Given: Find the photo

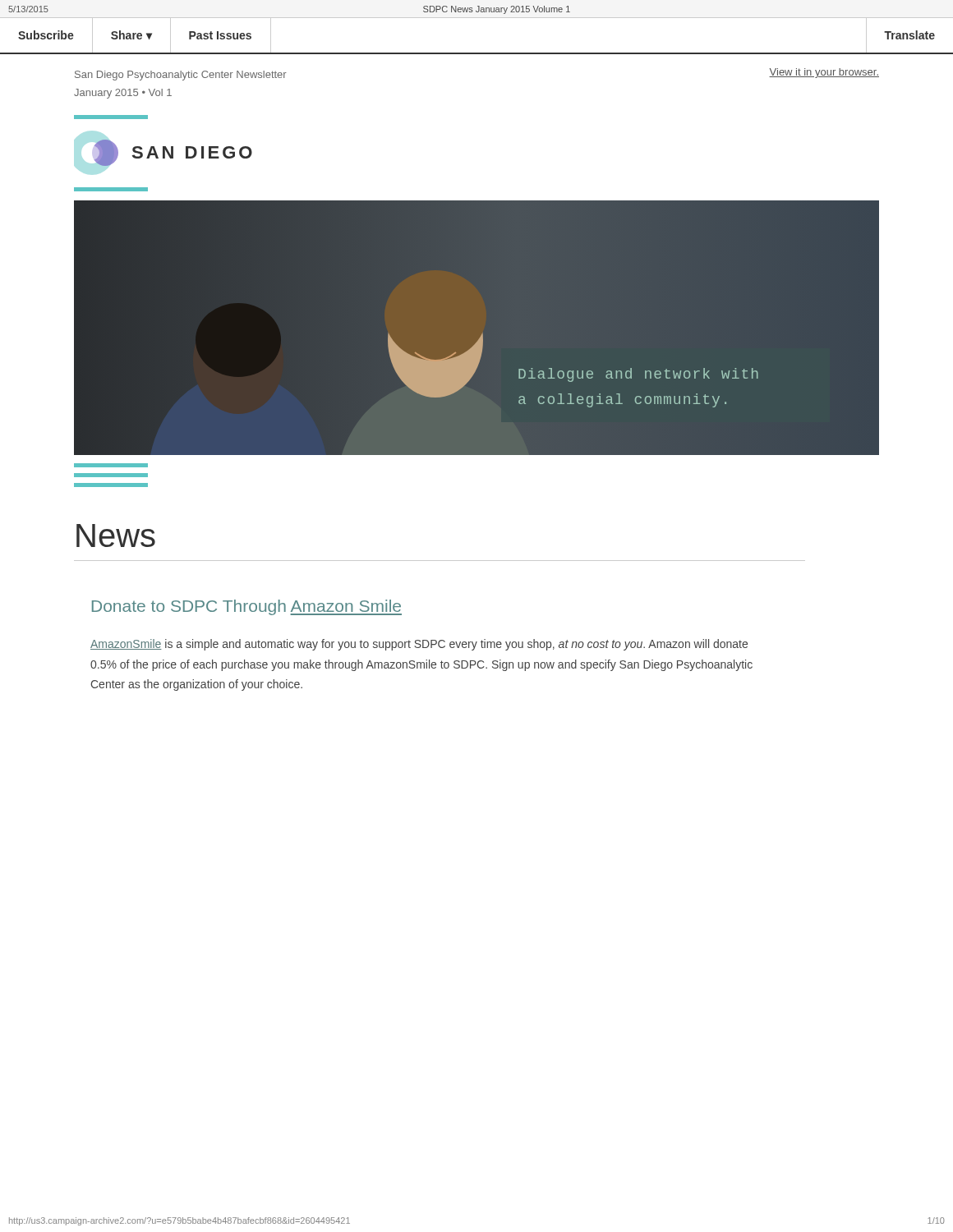Looking at the screenshot, I should point(476,328).
